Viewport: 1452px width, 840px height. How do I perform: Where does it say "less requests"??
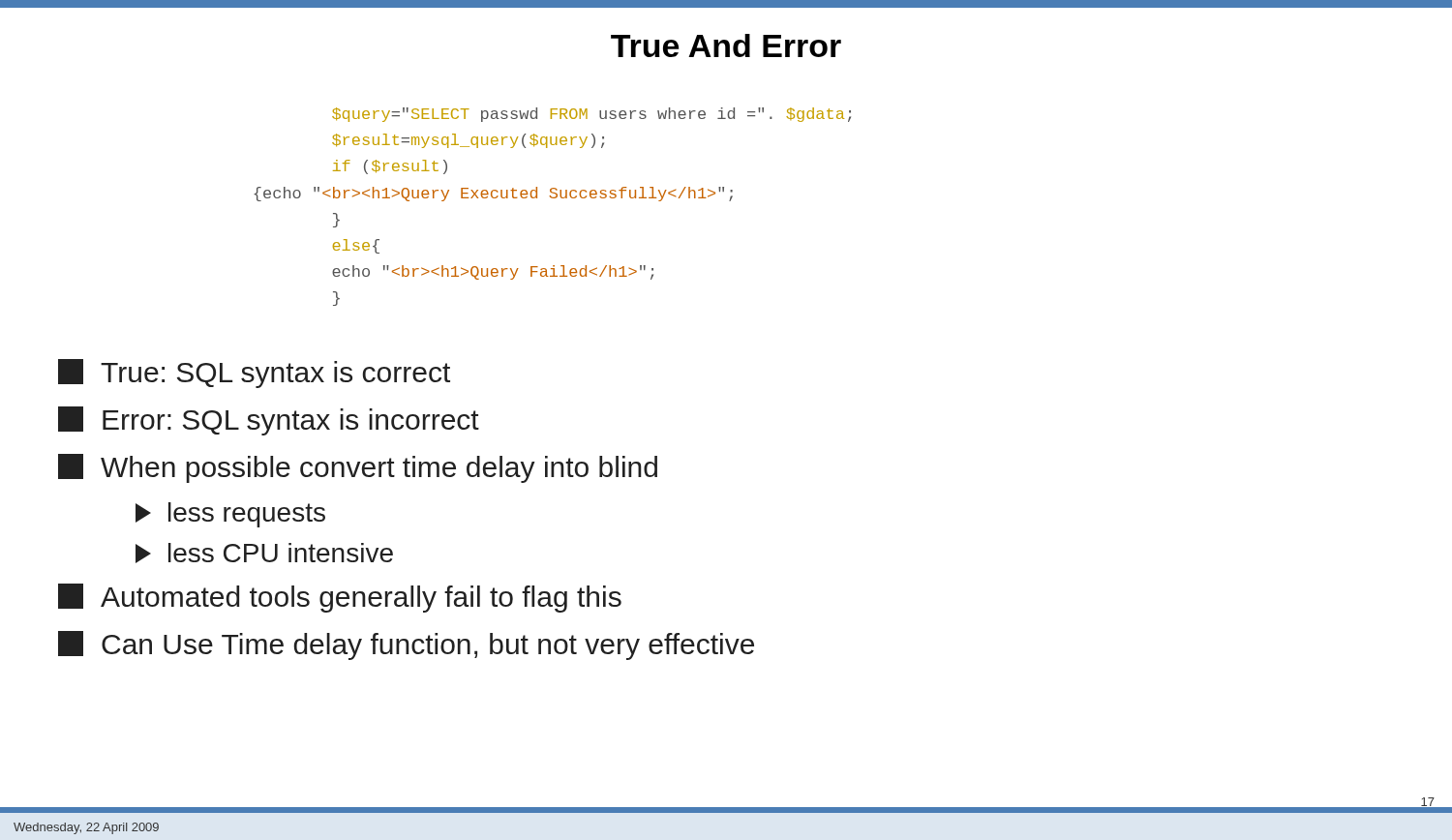tap(231, 513)
